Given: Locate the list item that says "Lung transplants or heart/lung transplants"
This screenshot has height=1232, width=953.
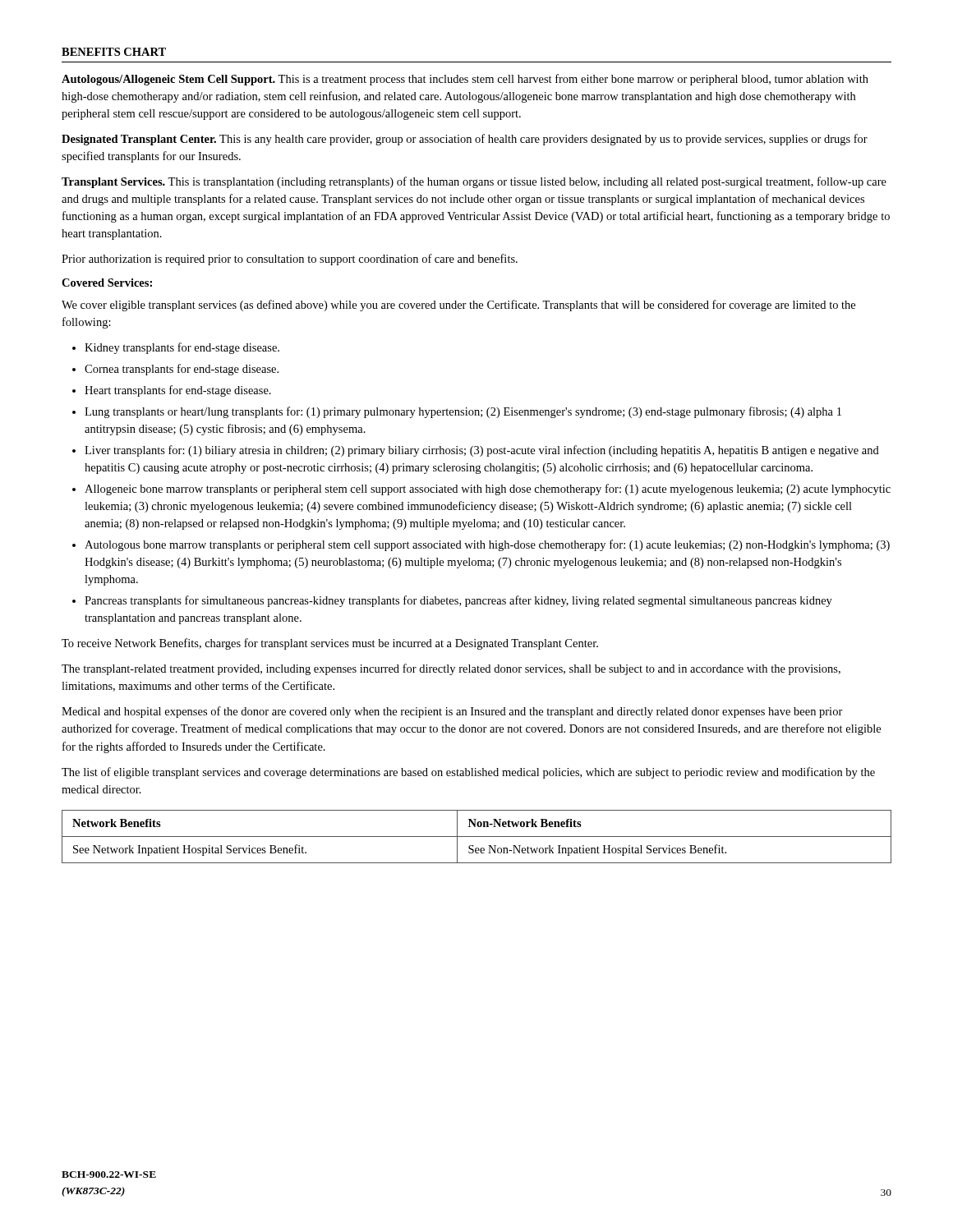Looking at the screenshot, I should pyautogui.click(x=463, y=420).
